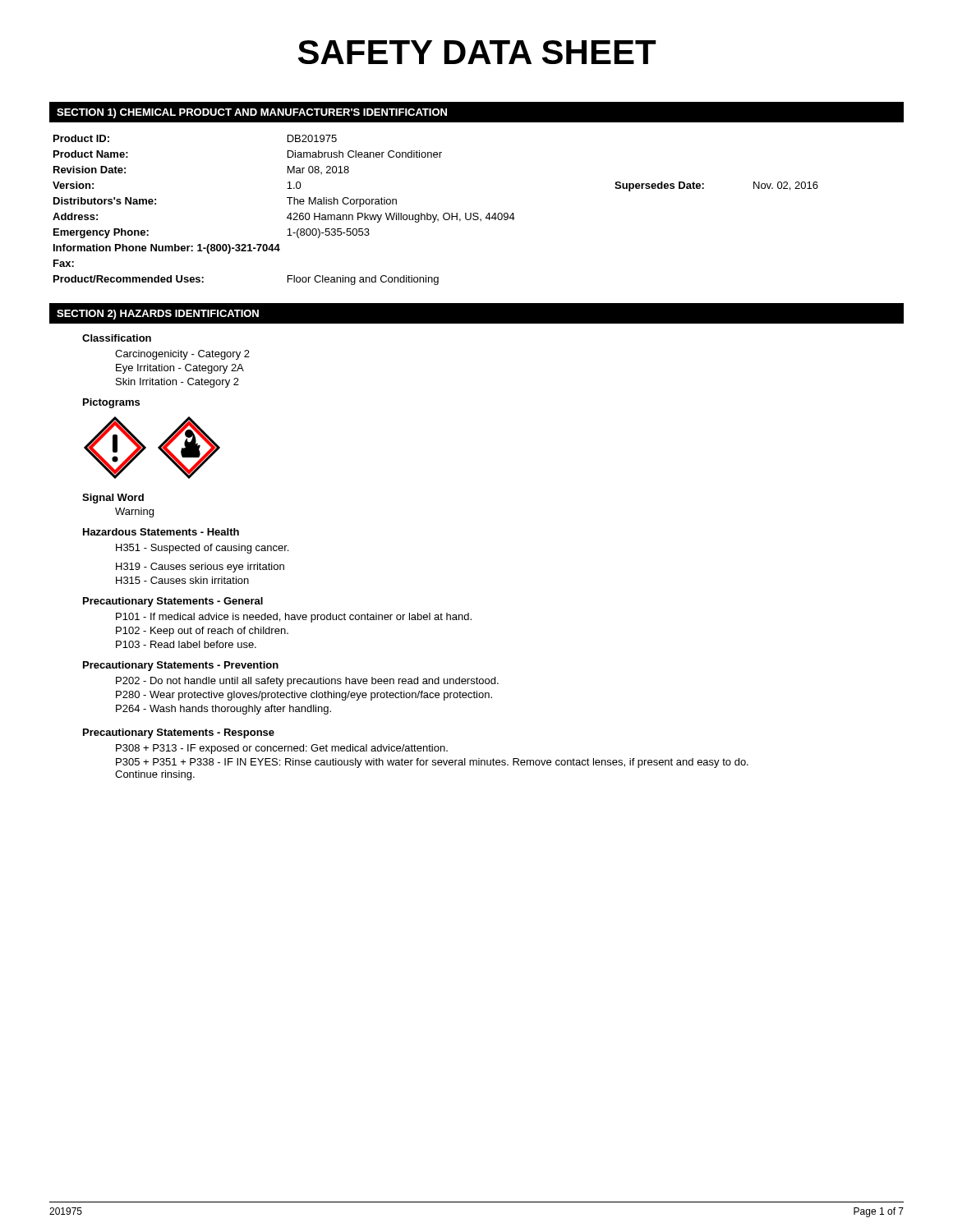Find the block starting "Signal Word"

coord(113,497)
